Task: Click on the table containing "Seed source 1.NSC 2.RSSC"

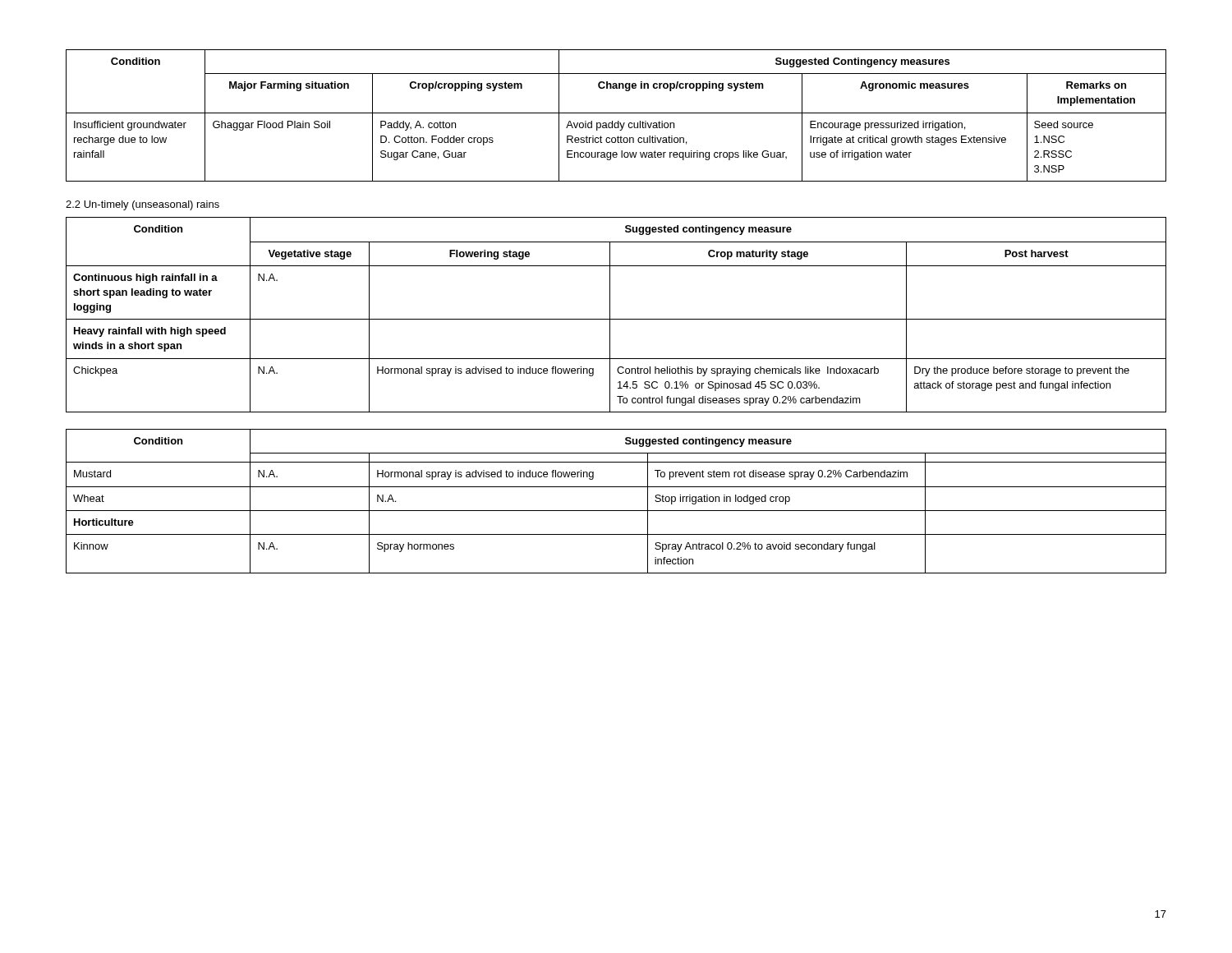Action: pyautogui.click(x=616, y=116)
